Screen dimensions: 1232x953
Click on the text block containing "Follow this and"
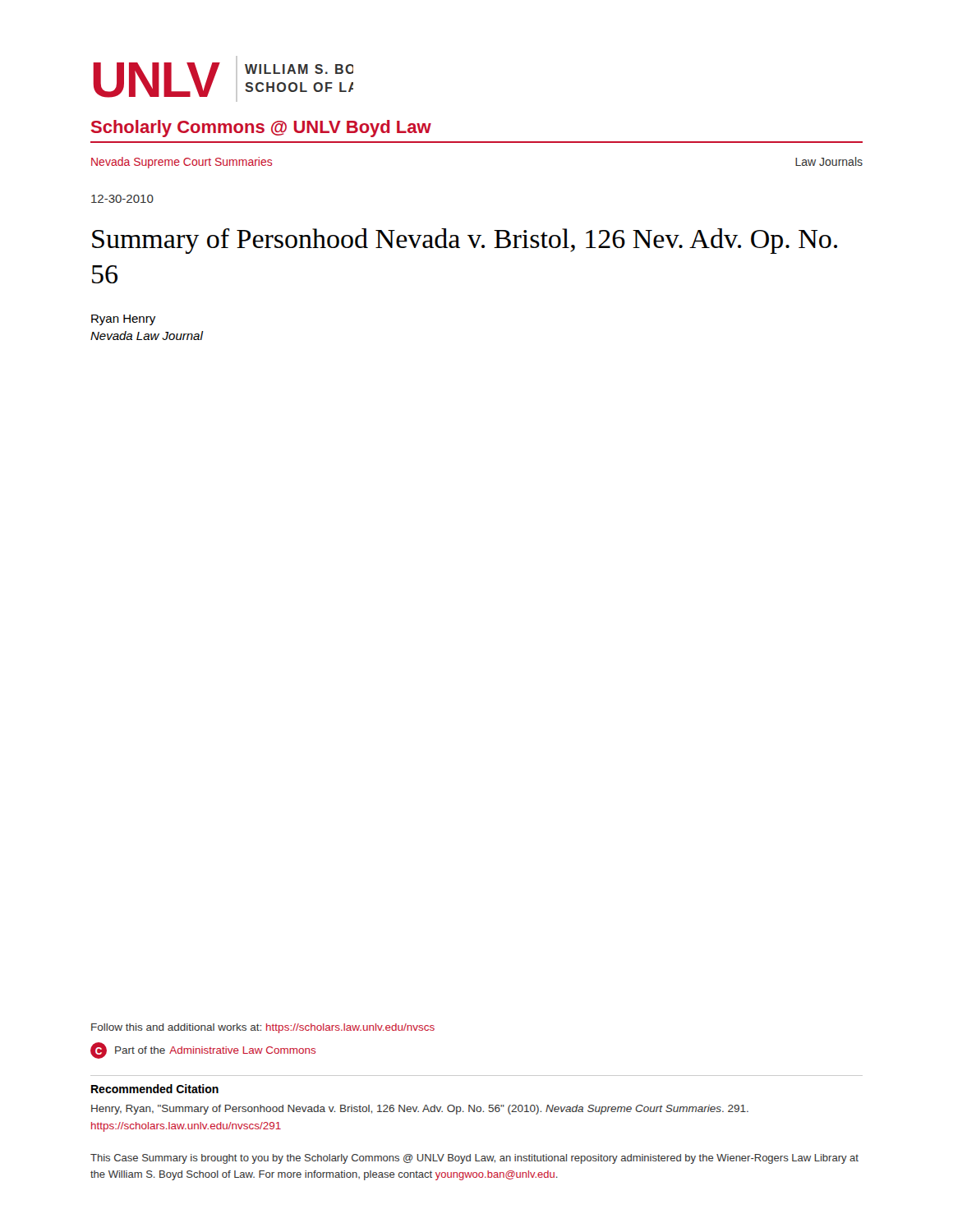click(x=263, y=1027)
